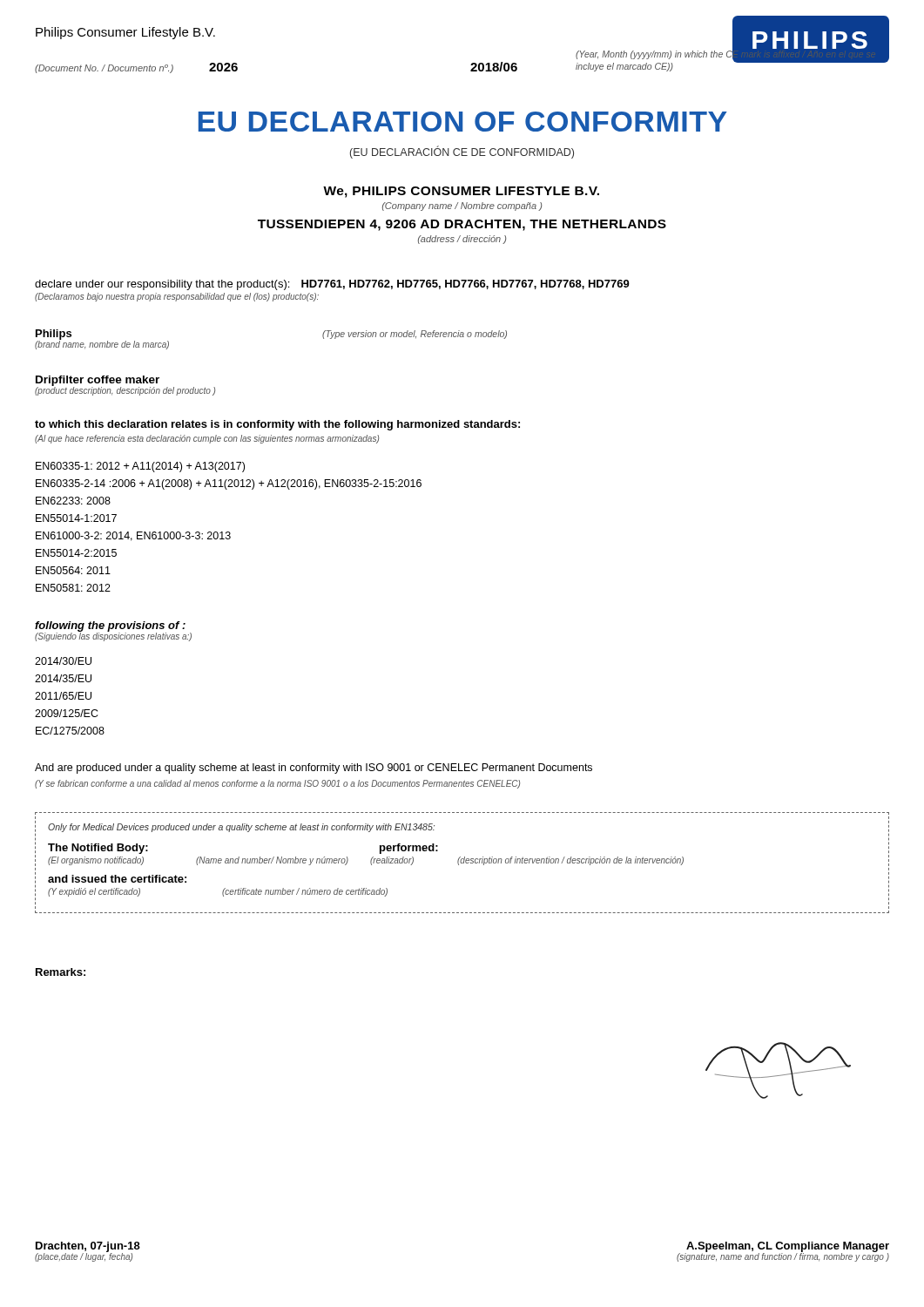Click where it says "EN60335-1: 2012 + A11(2014) + A13(2017)"
The width and height of the screenshot is (924, 1307).
[x=140, y=466]
